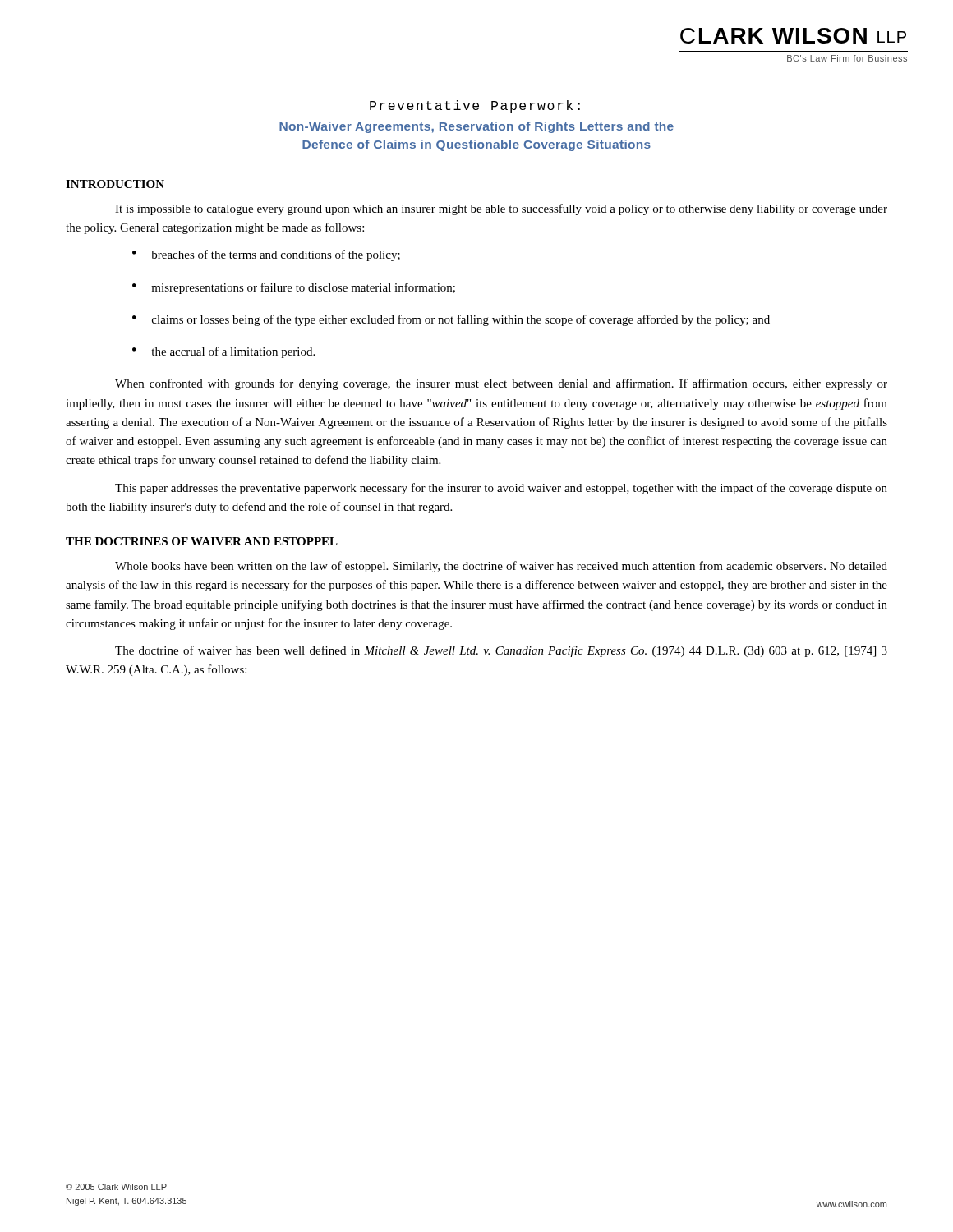Where is the passage that starts "The doctrine of waiver has"?

(x=476, y=660)
